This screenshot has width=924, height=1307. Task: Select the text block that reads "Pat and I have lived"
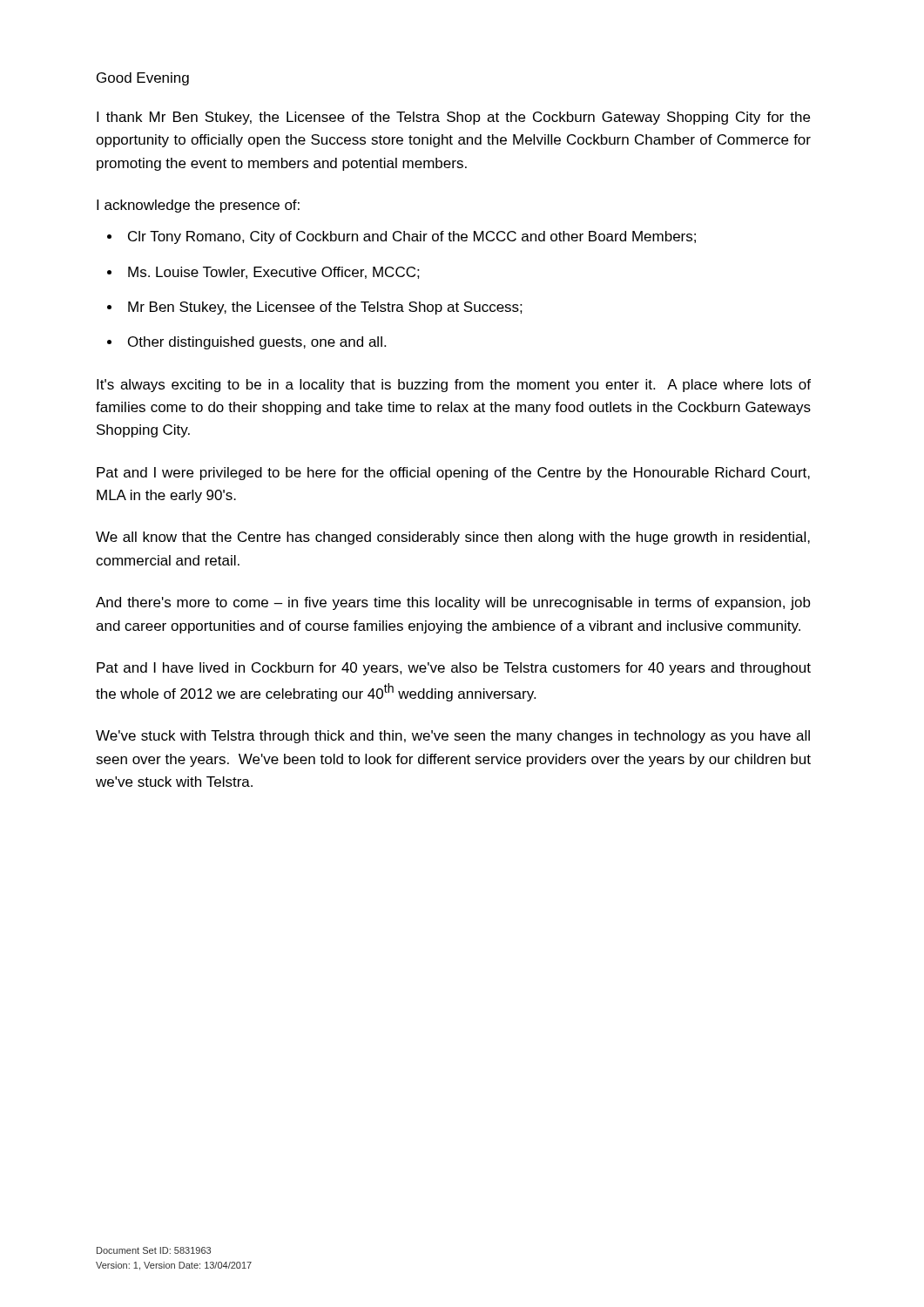click(x=453, y=681)
